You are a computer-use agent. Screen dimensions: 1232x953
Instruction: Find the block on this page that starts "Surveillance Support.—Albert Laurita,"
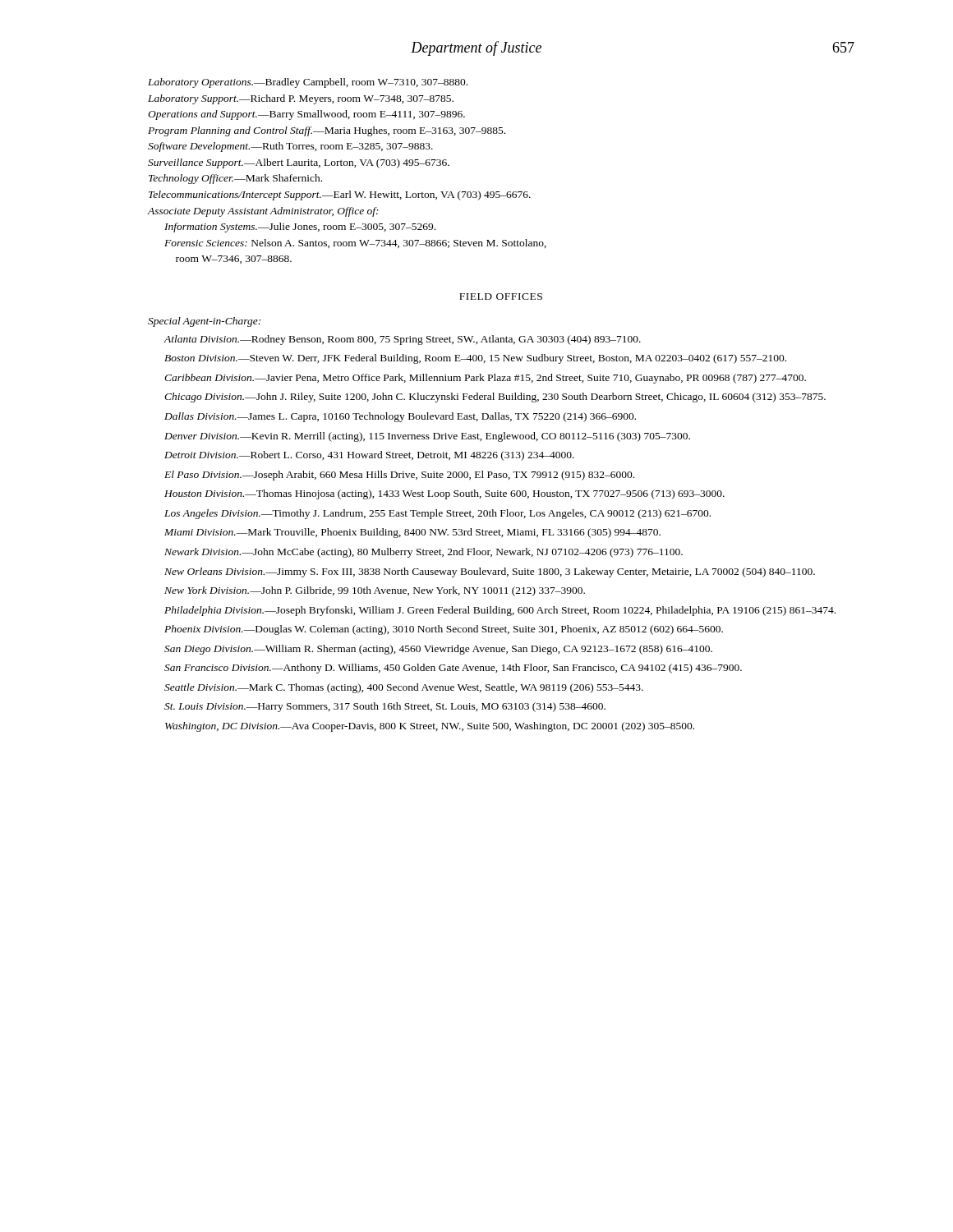click(299, 162)
